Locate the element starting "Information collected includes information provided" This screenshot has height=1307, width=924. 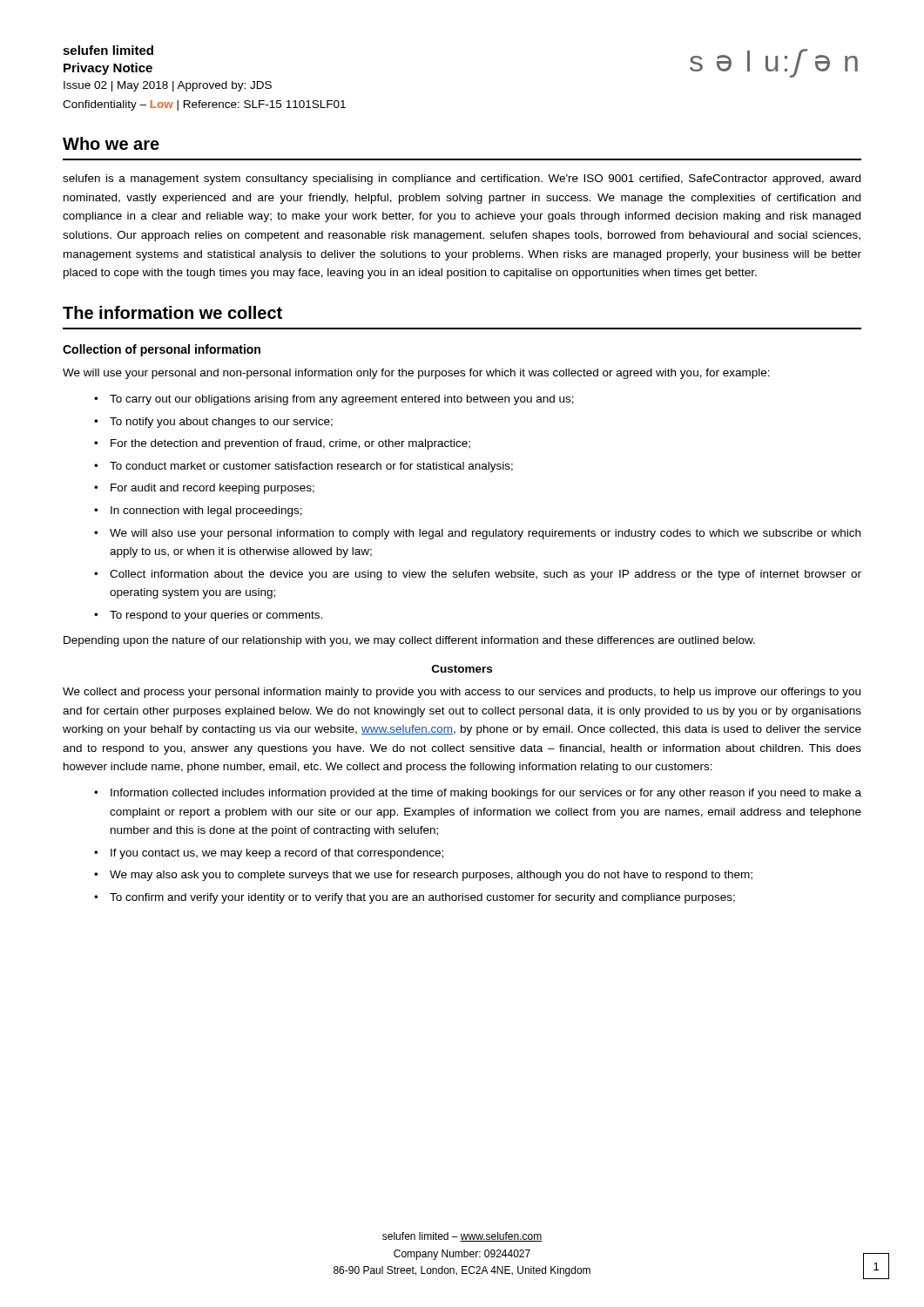tap(486, 811)
